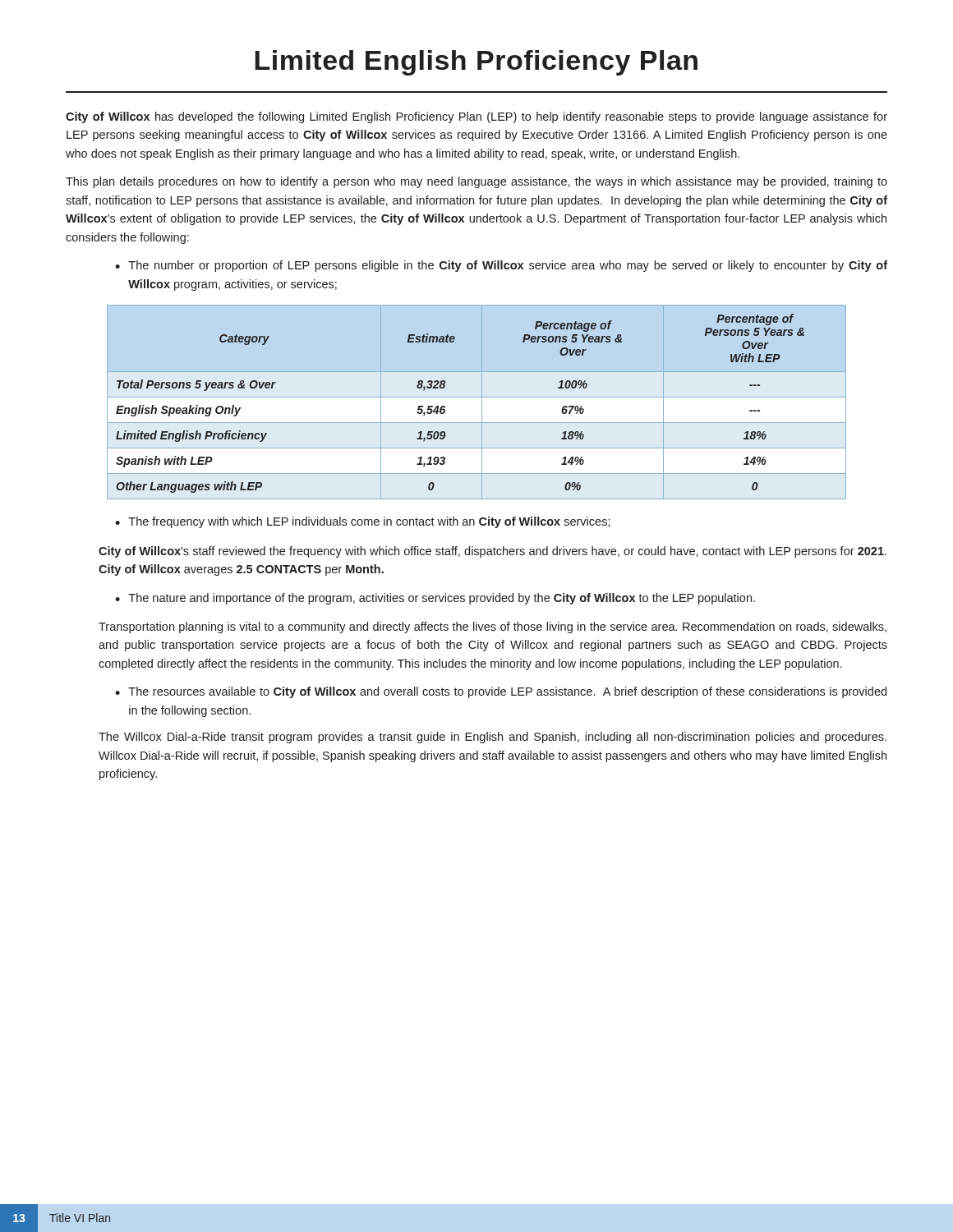Locate the list item that reads "• The number or proportion of LEP persons"

(x=501, y=275)
